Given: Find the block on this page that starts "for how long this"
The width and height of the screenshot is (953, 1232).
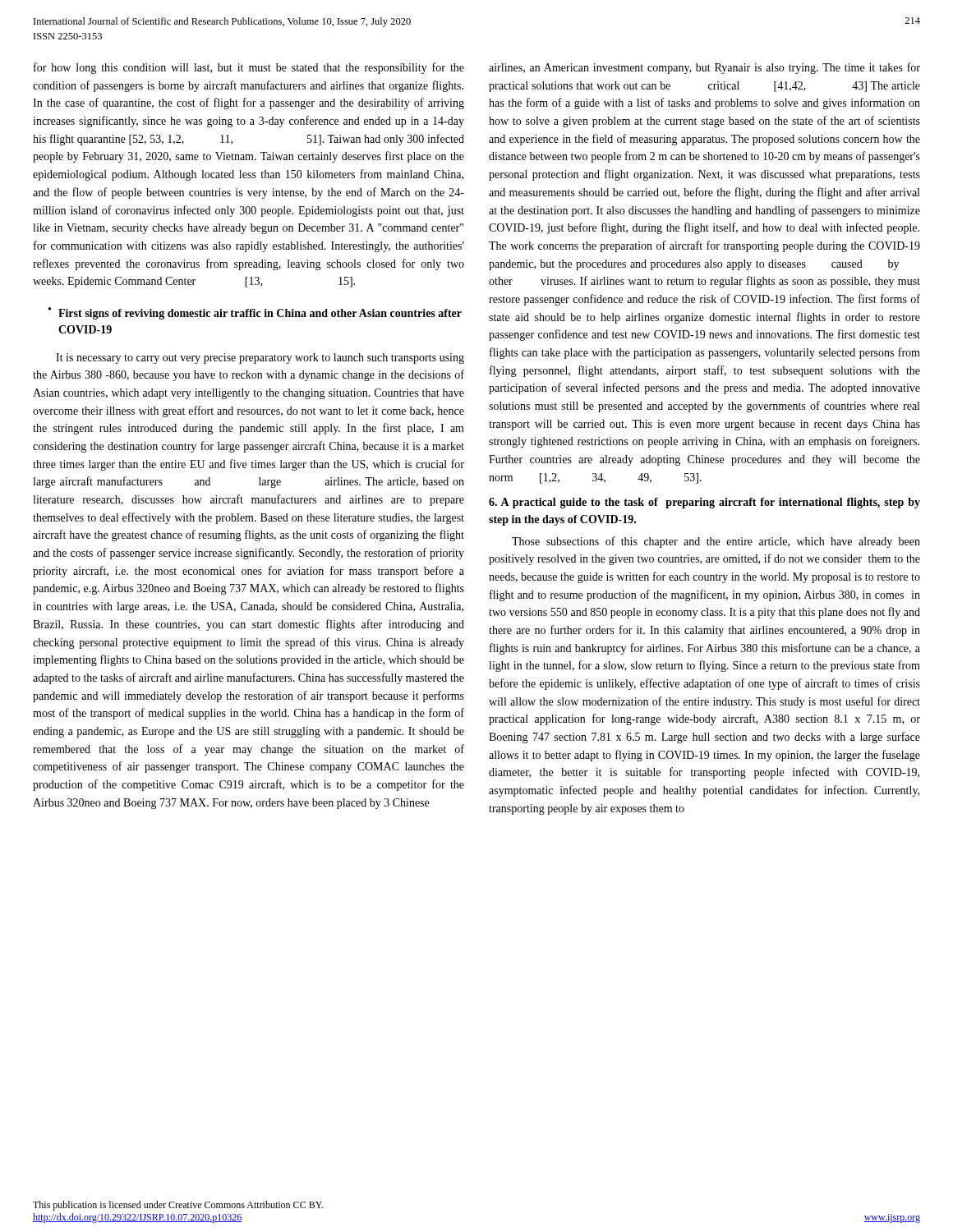Looking at the screenshot, I should pyautogui.click(x=249, y=435).
